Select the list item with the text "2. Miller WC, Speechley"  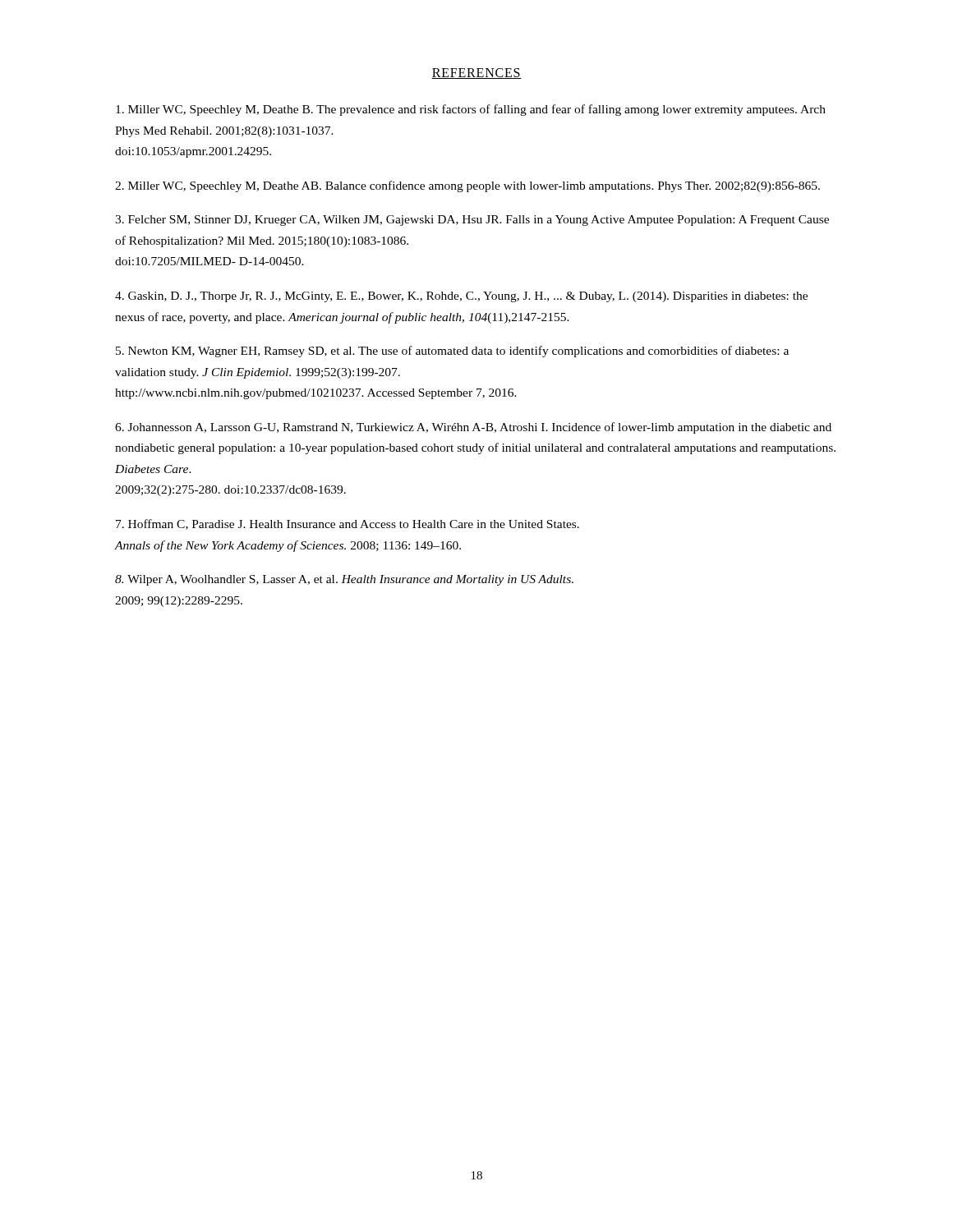[468, 185]
